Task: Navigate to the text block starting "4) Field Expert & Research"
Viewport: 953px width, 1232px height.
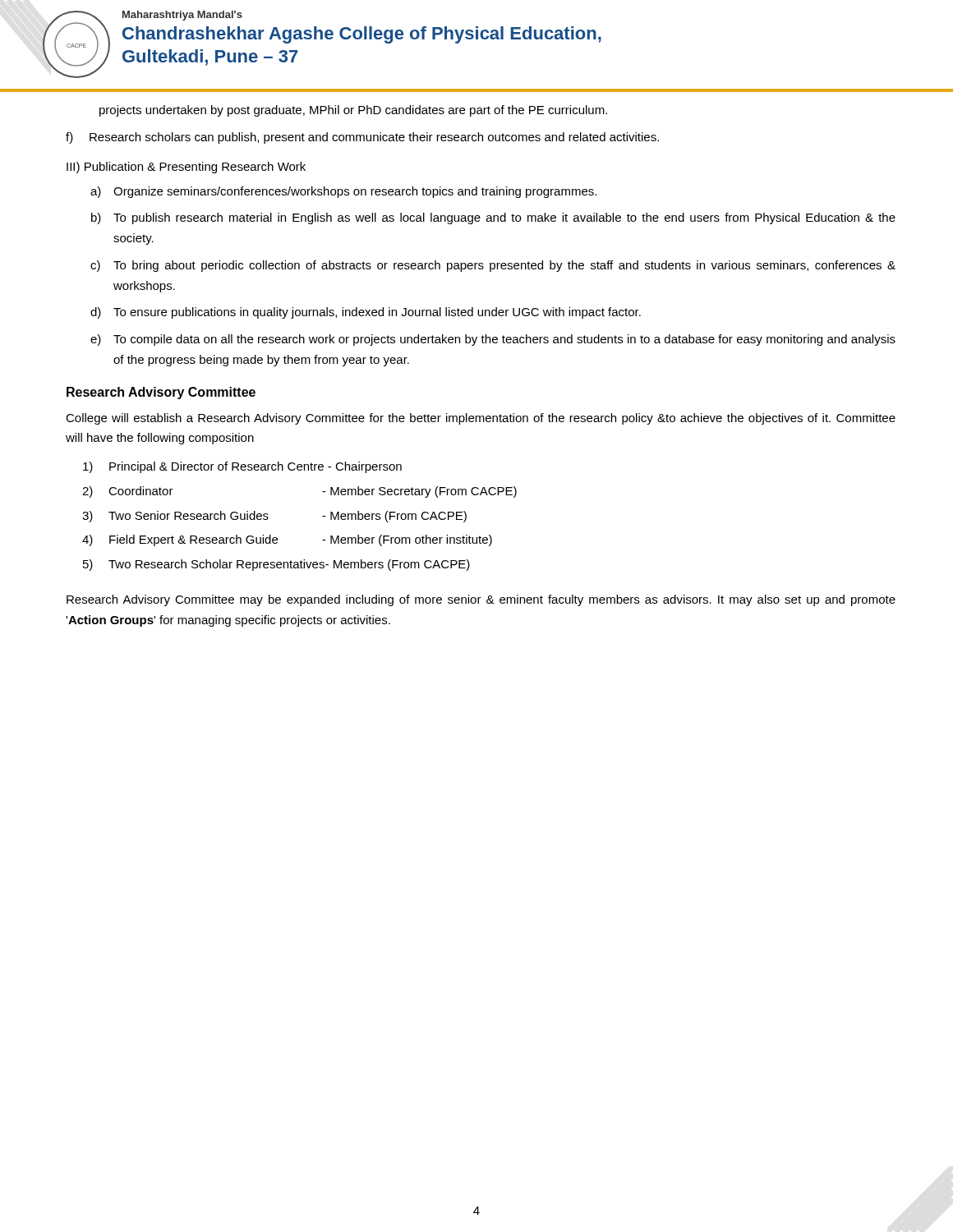Action: (x=287, y=540)
